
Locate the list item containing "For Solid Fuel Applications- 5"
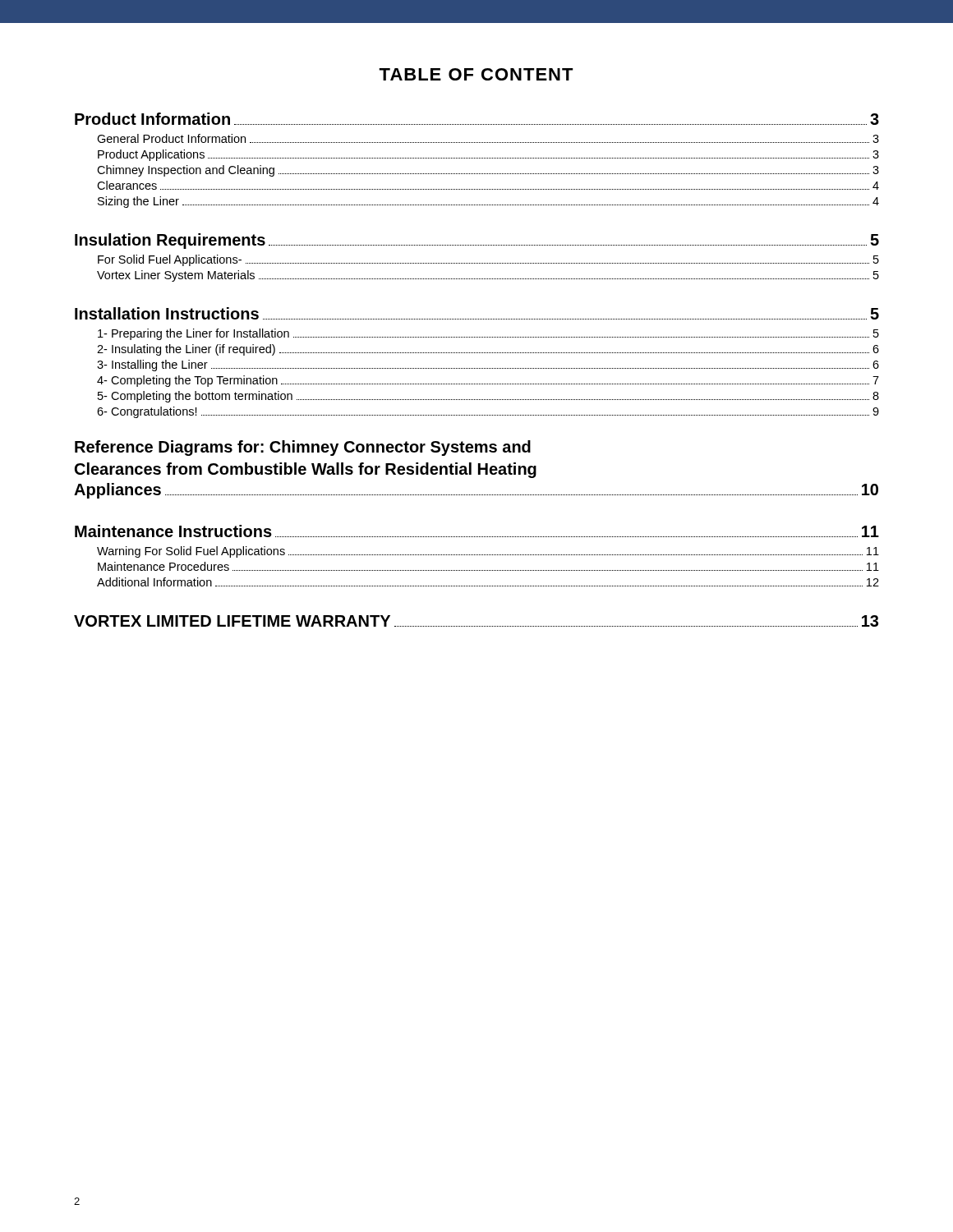pos(488,260)
